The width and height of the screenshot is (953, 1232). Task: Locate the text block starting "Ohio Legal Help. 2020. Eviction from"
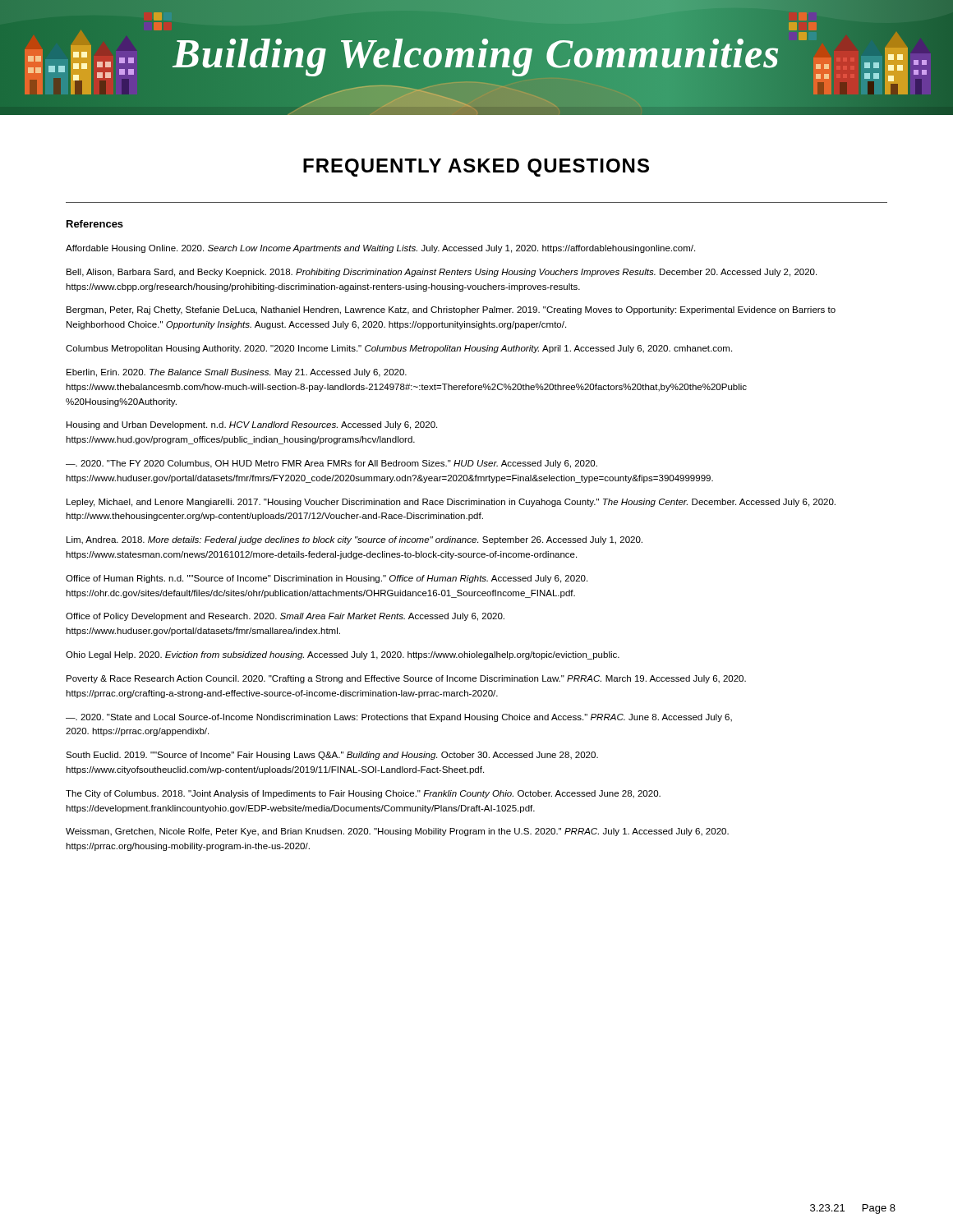(x=343, y=655)
